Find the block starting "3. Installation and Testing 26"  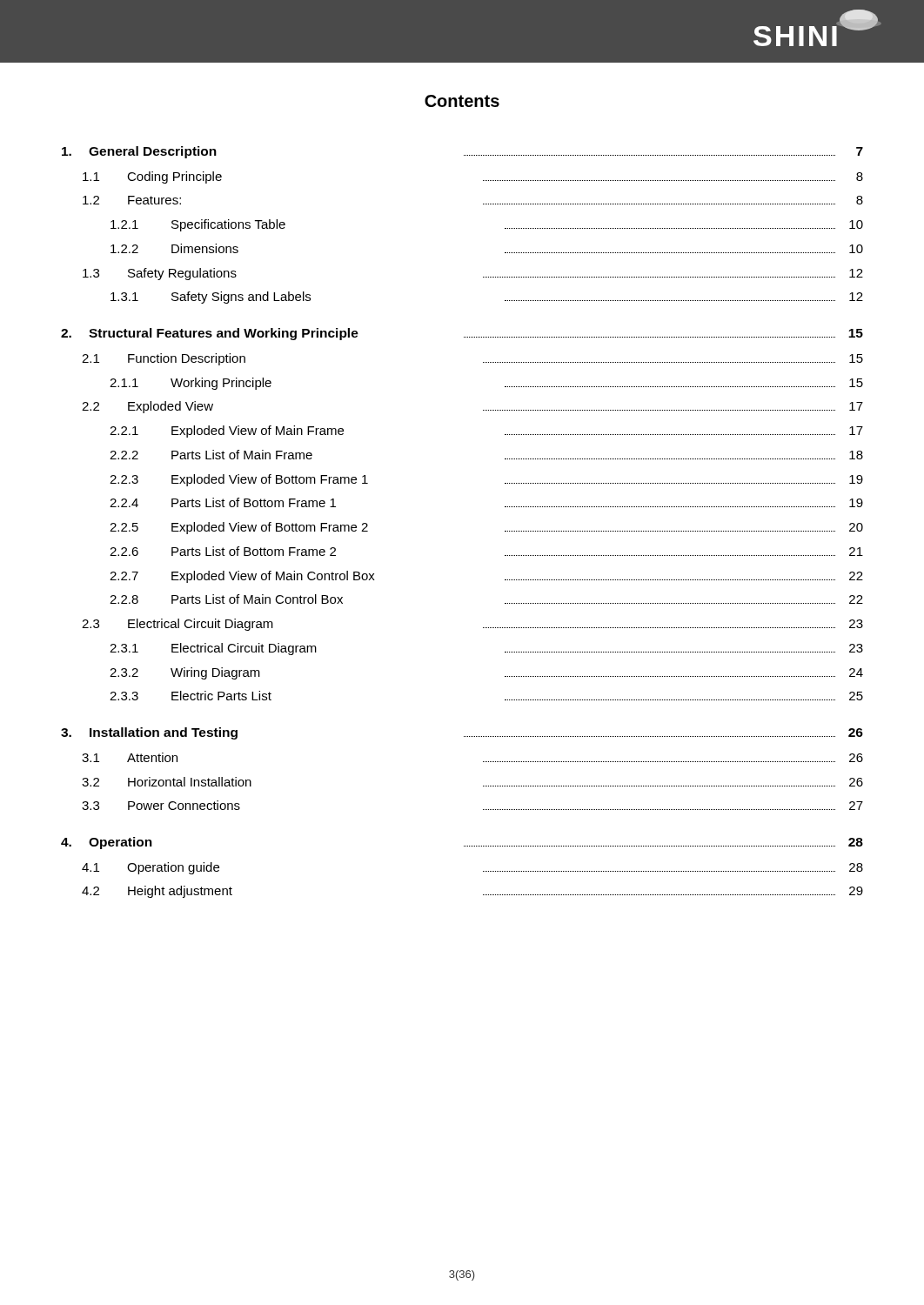462,733
